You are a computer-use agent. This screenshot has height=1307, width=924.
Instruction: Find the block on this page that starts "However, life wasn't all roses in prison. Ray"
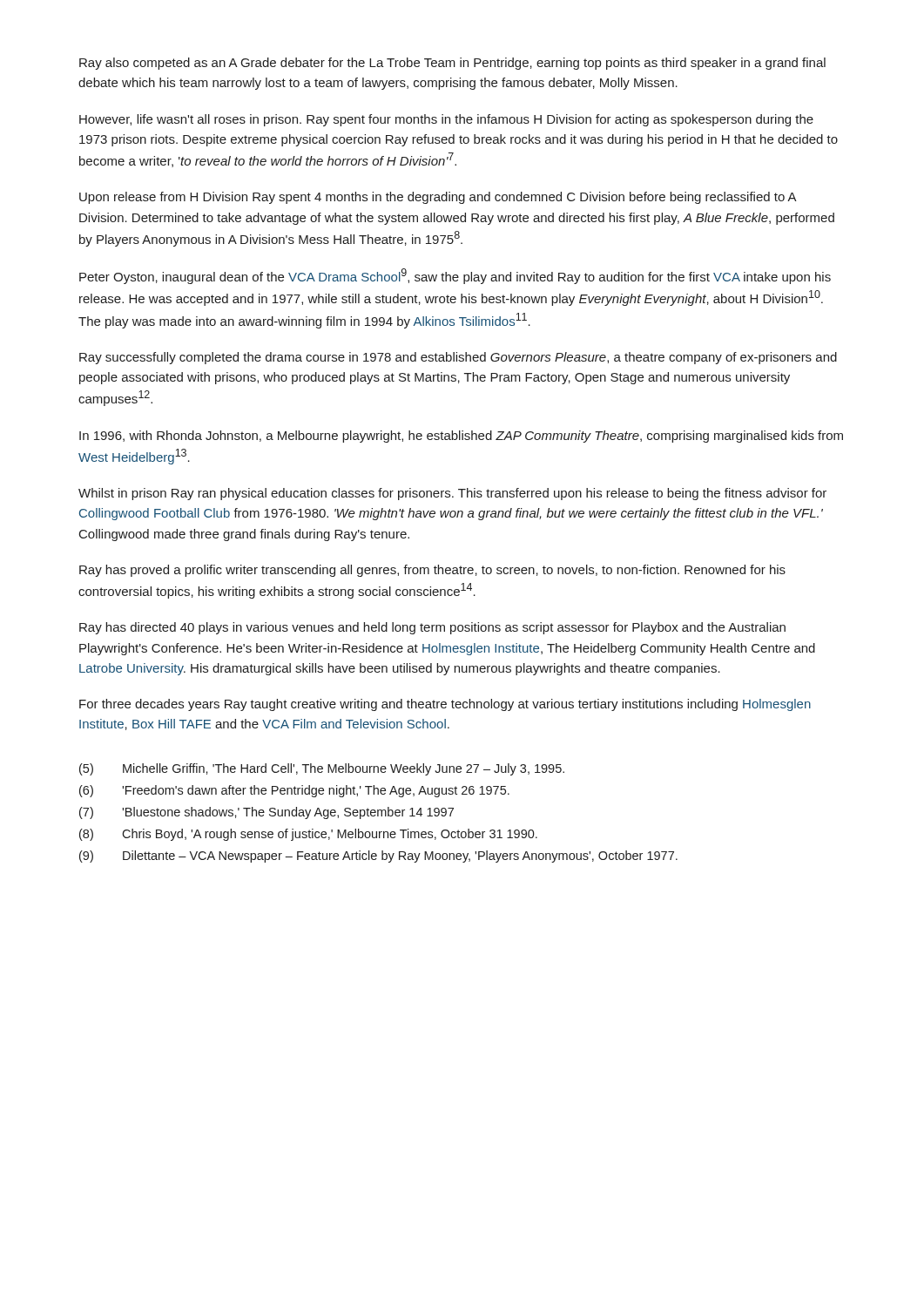pos(458,140)
